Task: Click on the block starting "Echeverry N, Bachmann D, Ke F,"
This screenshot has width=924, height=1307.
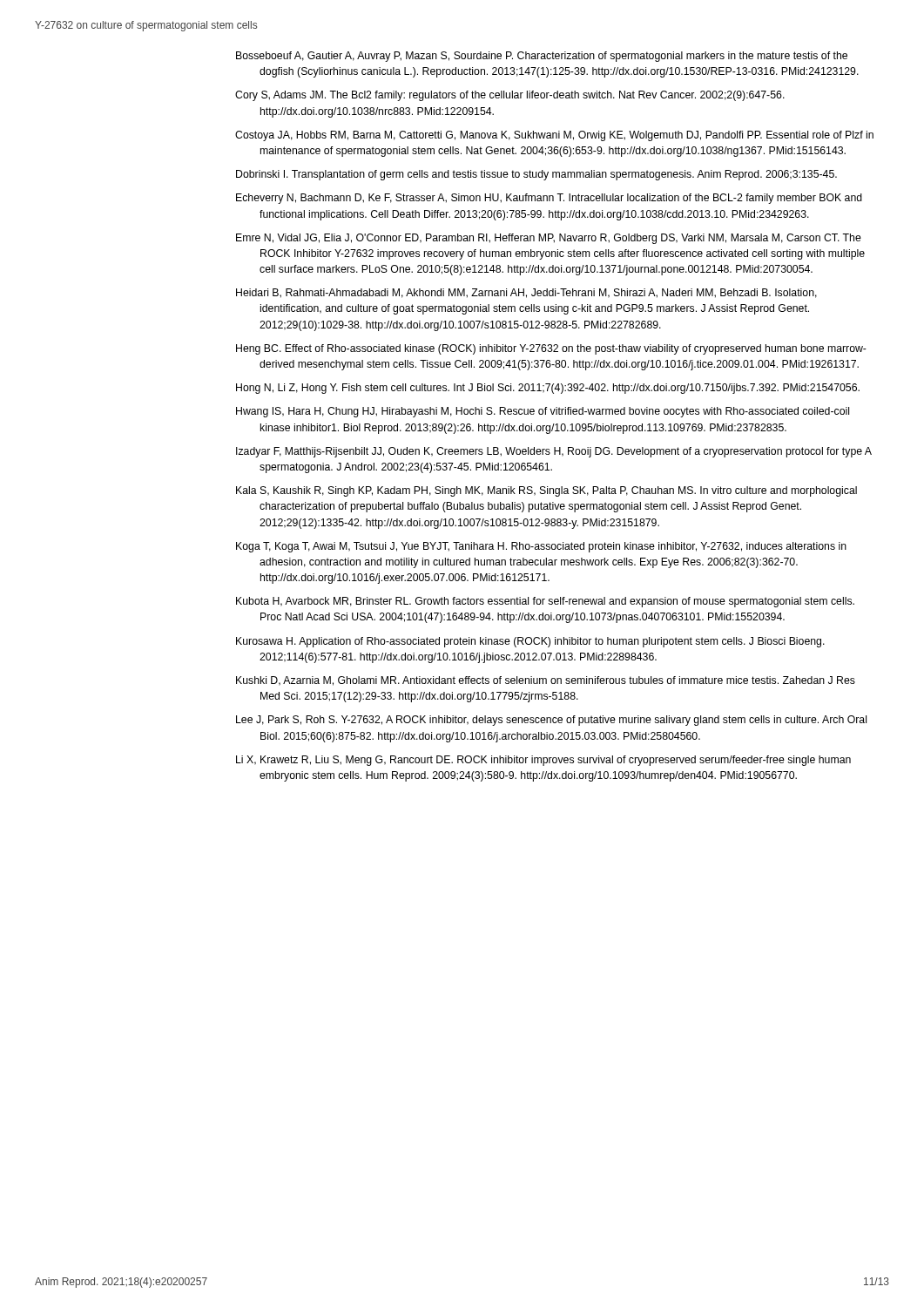Action: 549,206
